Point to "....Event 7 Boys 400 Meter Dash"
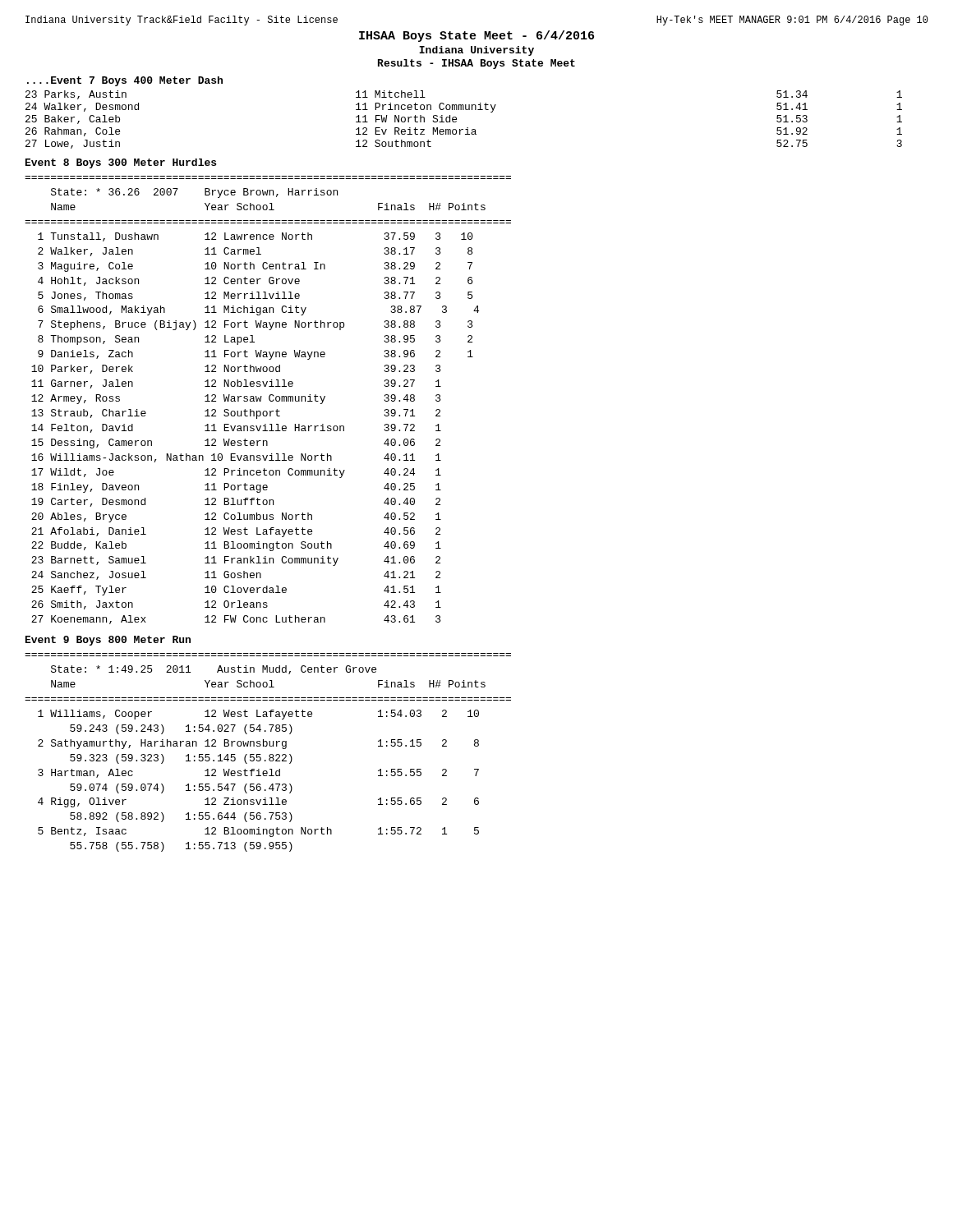 point(124,81)
